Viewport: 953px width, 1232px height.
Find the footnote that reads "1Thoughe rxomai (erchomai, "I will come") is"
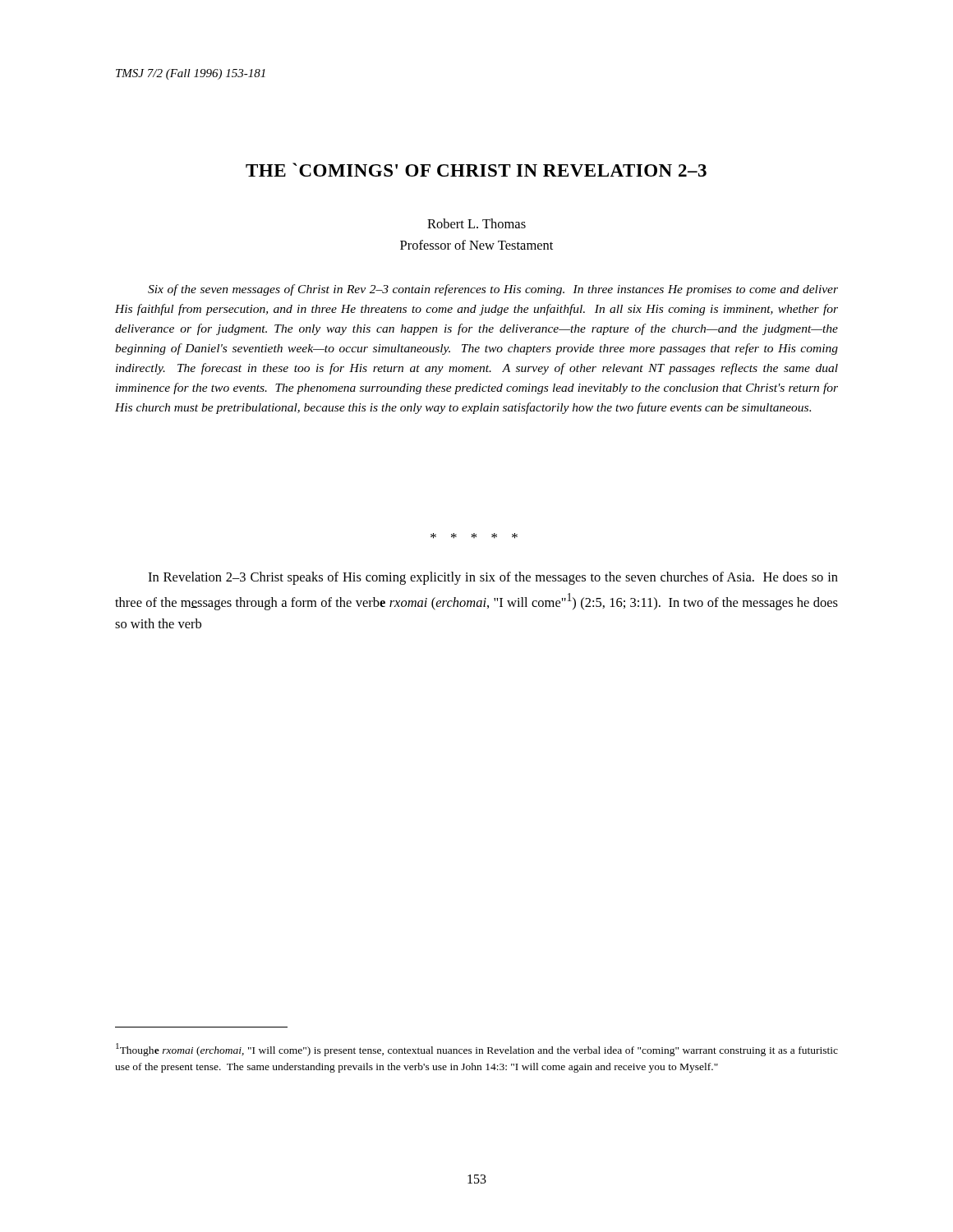(476, 1057)
